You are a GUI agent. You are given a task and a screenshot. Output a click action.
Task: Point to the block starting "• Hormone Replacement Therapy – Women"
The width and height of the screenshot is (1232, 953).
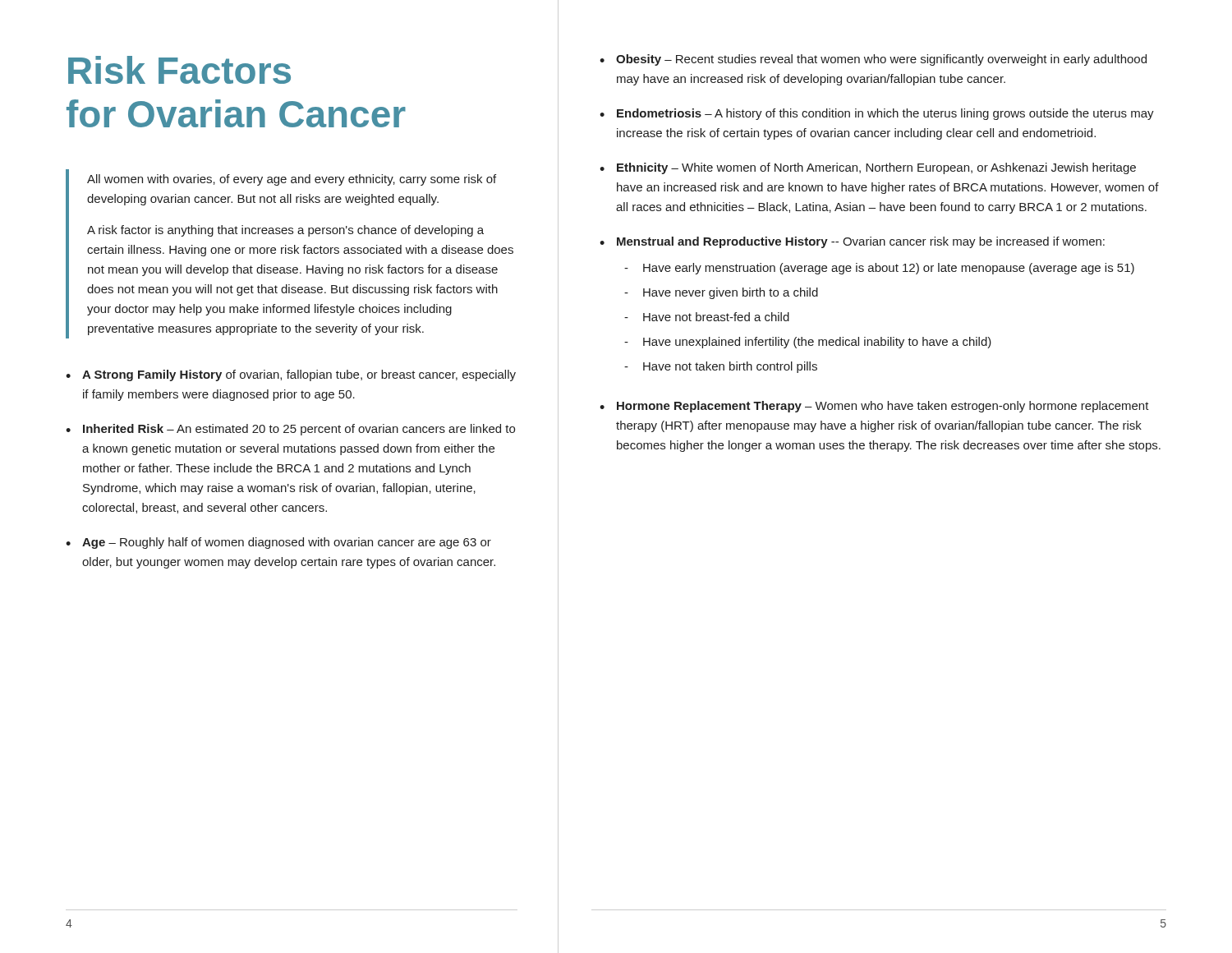pos(883,426)
